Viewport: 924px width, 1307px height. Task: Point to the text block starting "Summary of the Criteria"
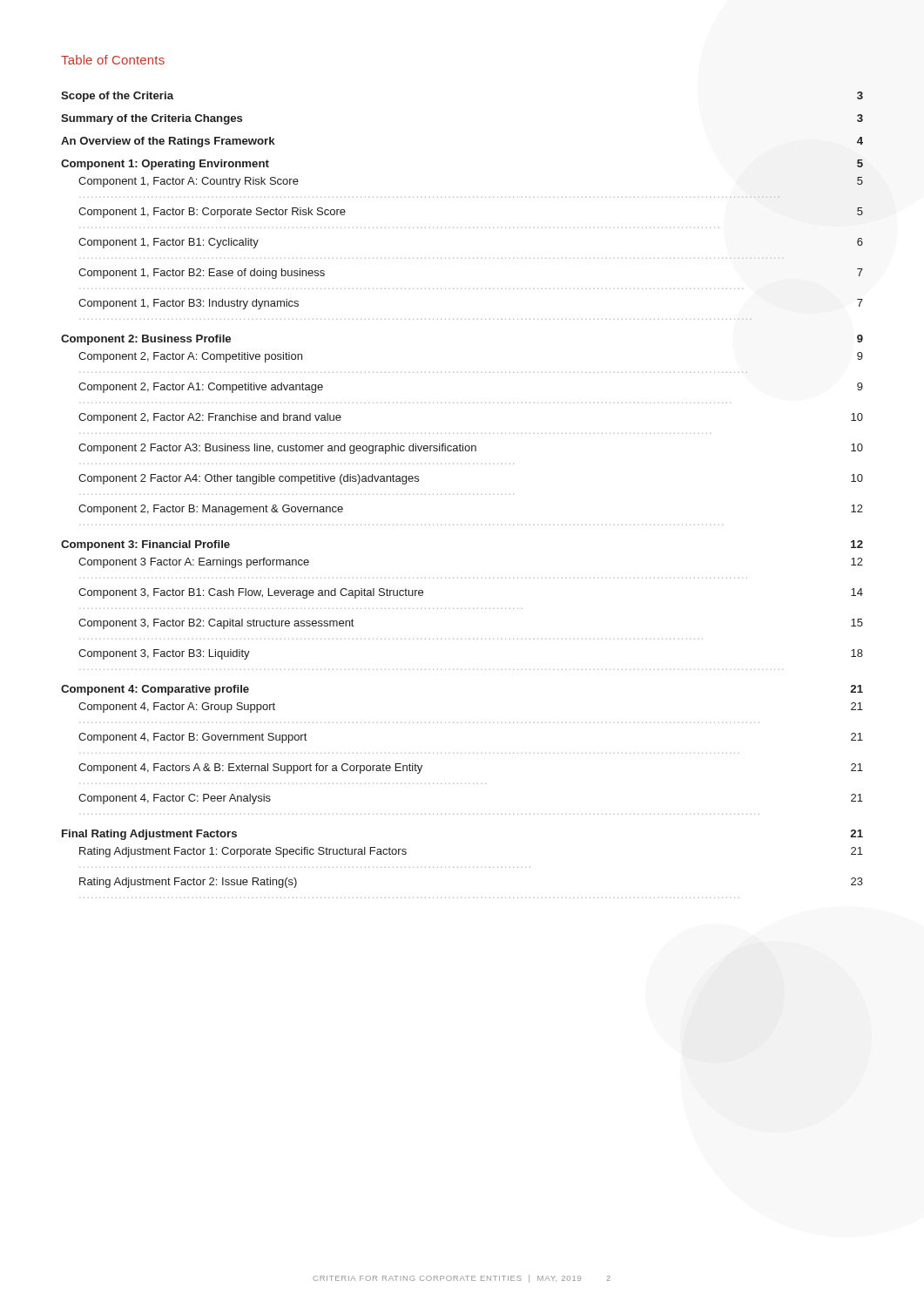click(155, 121)
